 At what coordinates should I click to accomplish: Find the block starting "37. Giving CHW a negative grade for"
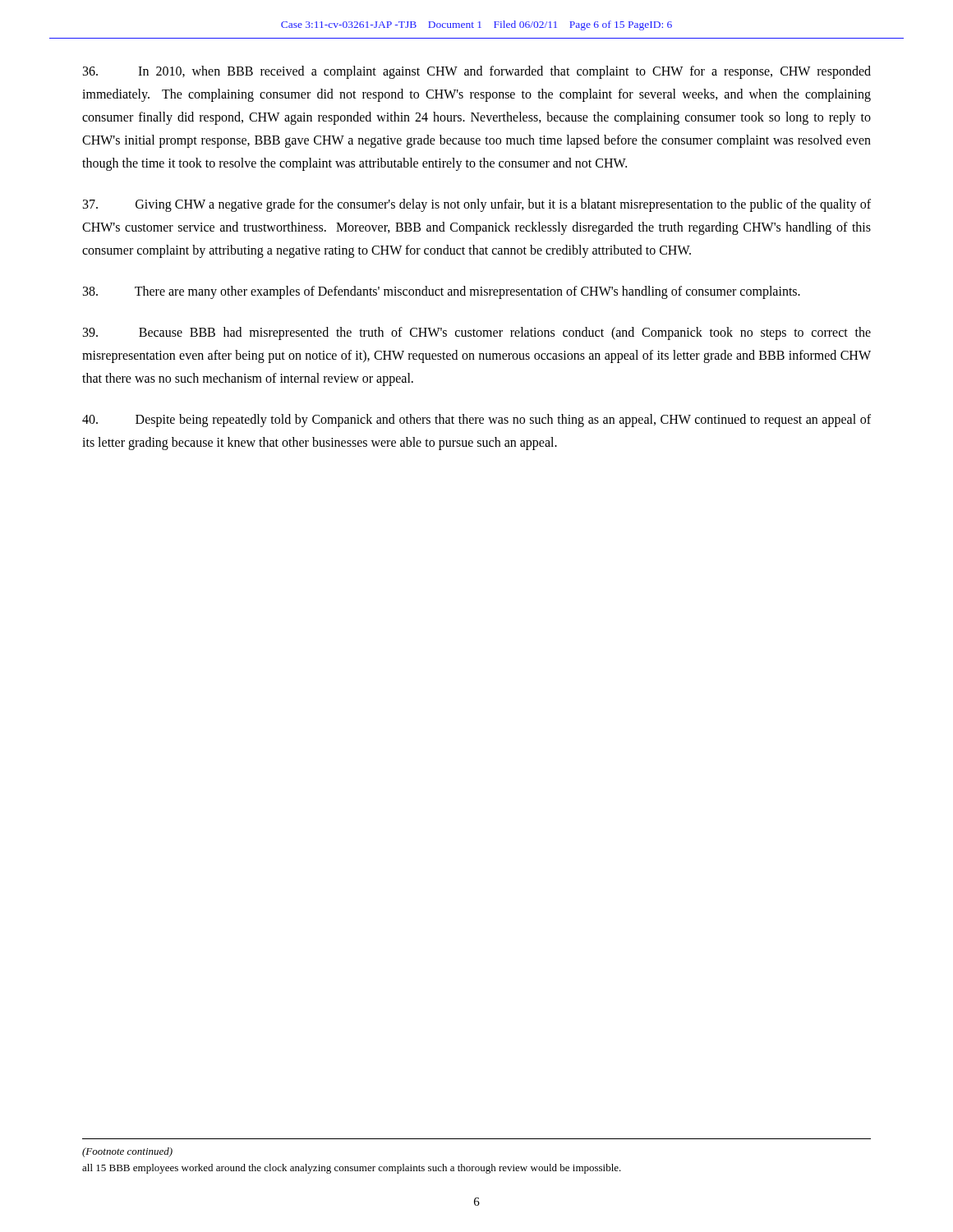476,225
